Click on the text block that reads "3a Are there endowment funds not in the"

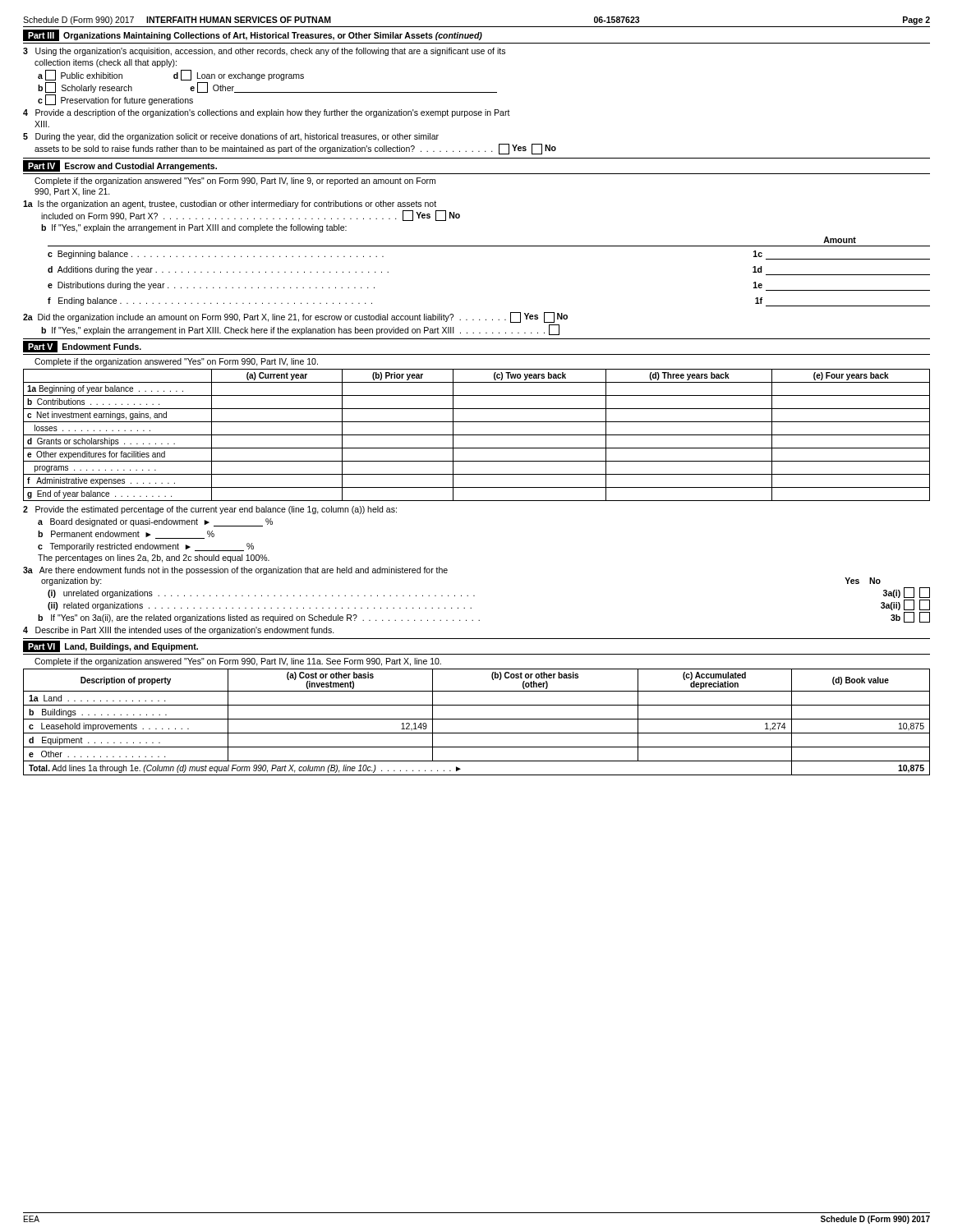[235, 570]
